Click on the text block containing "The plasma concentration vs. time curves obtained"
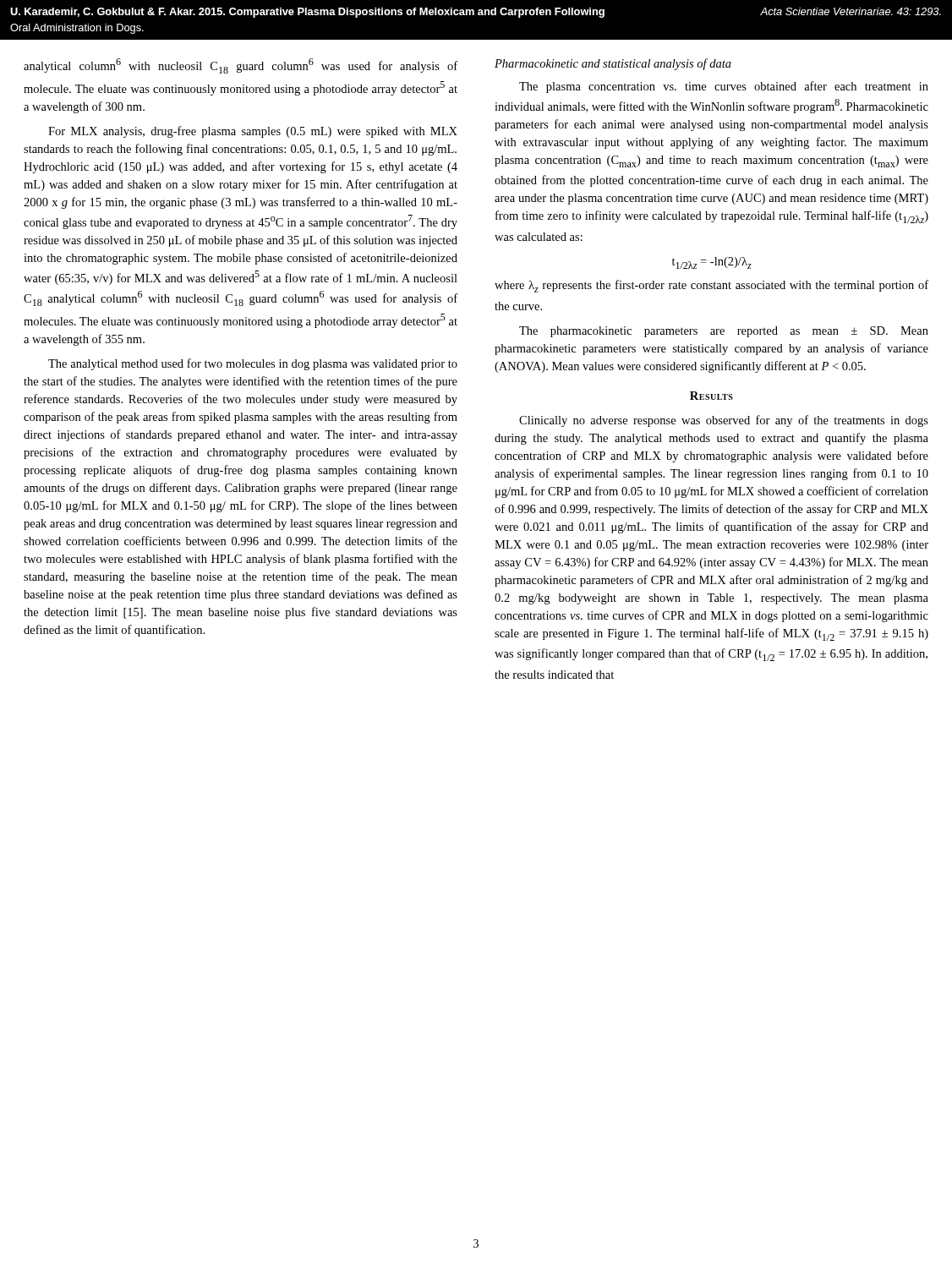 pyautogui.click(x=711, y=162)
